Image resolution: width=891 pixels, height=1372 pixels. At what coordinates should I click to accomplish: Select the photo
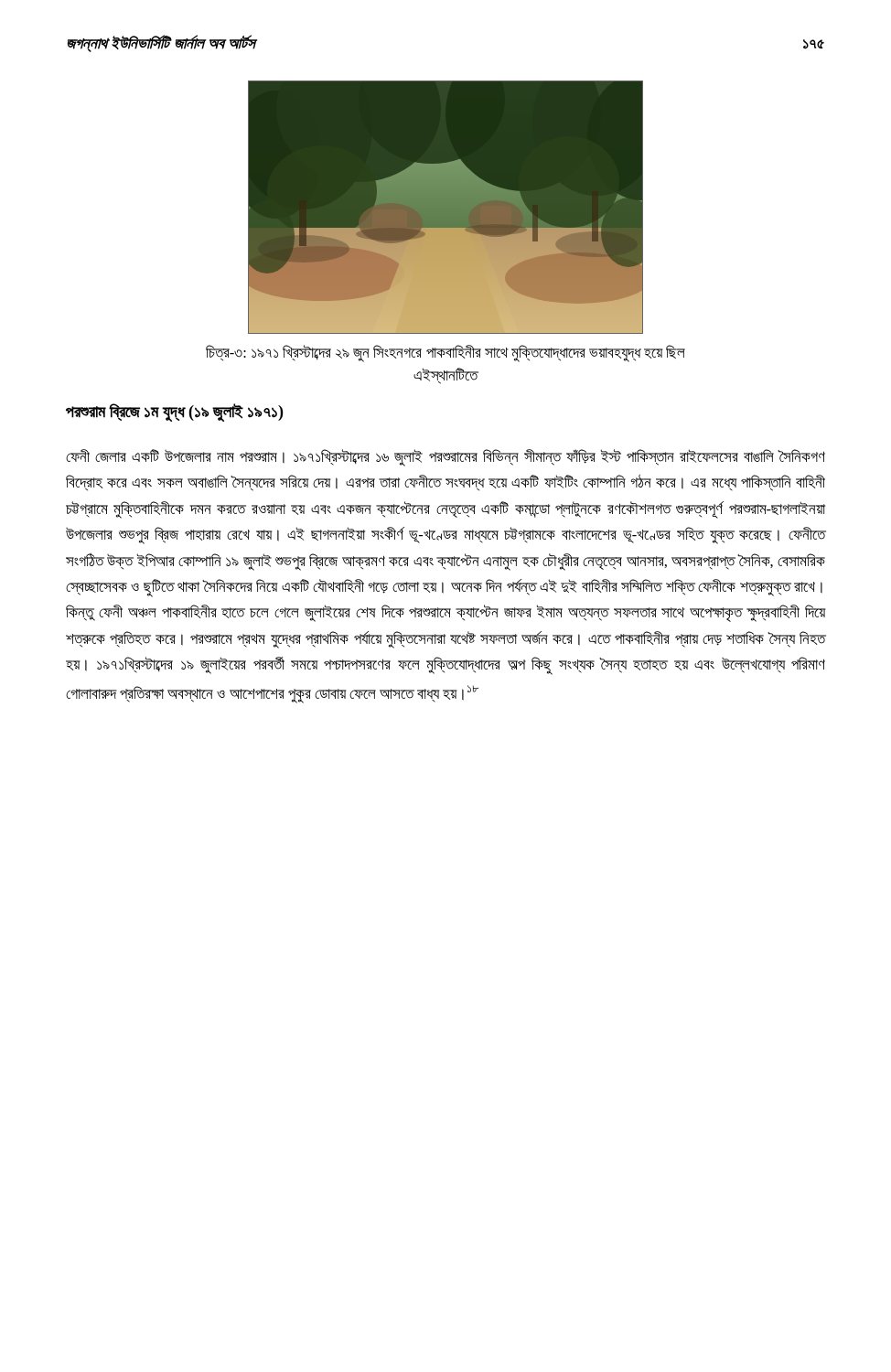(446, 207)
